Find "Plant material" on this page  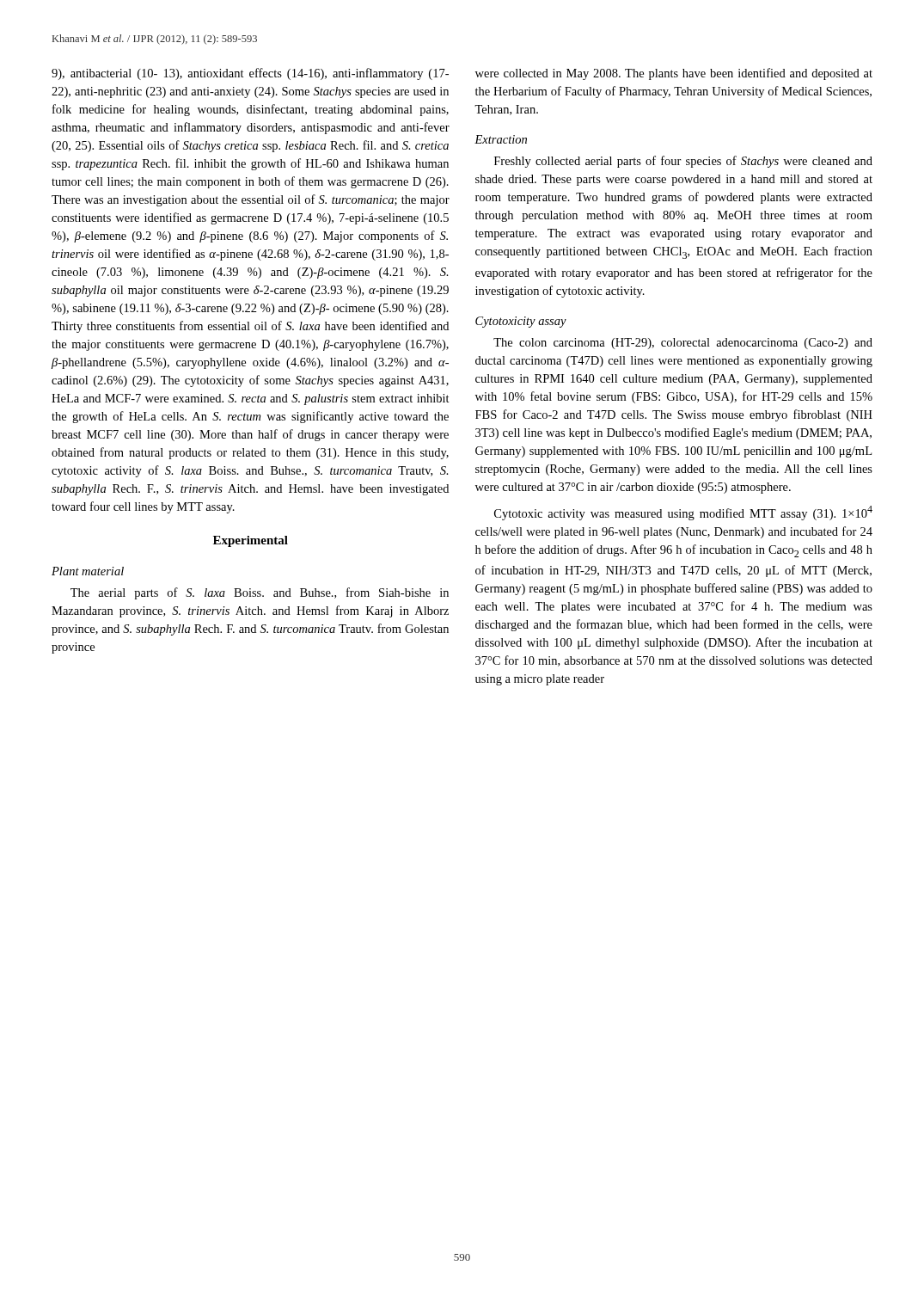[88, 571]
